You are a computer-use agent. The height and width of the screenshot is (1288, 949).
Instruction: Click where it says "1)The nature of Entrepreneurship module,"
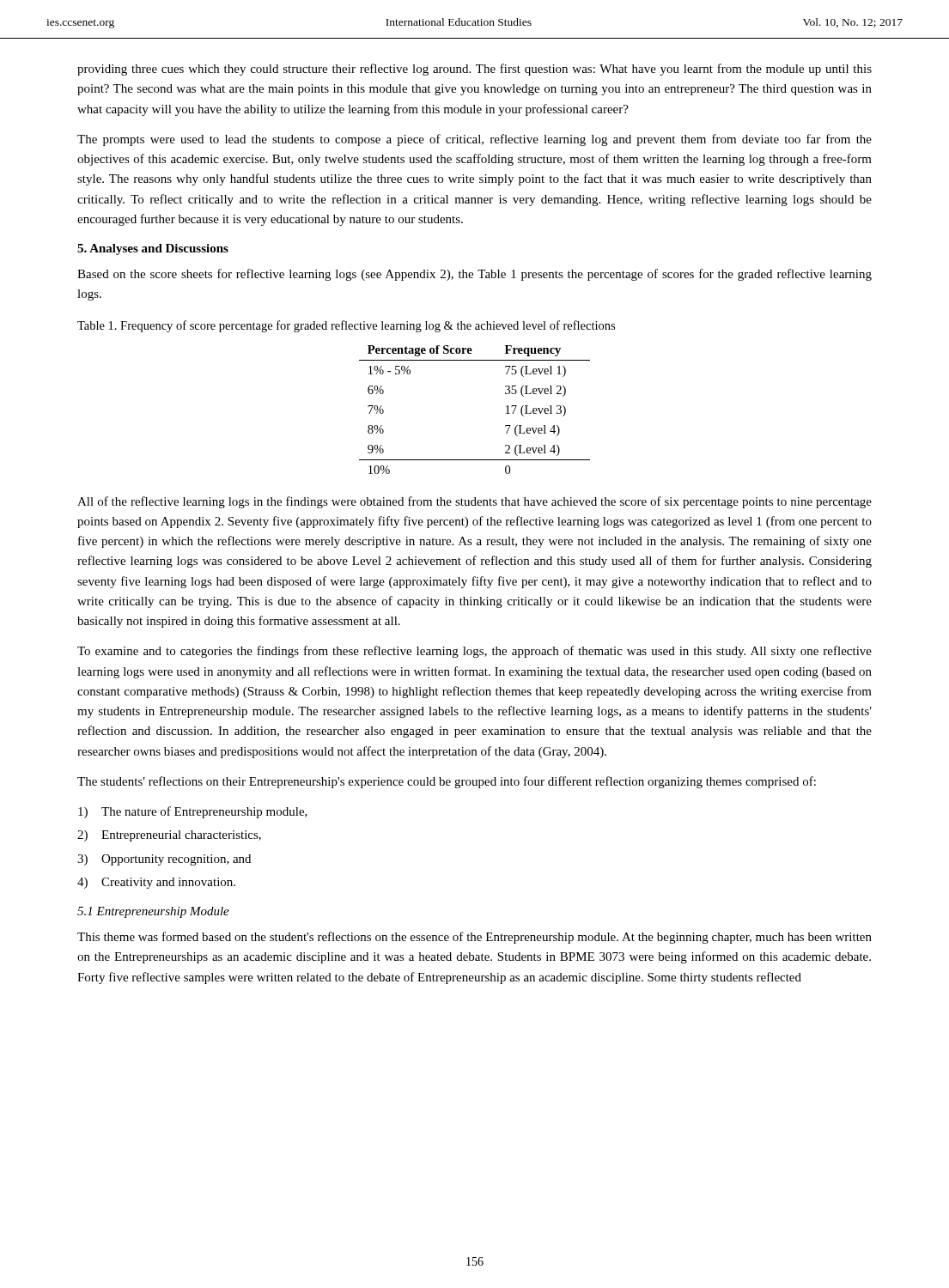[193, 812]
